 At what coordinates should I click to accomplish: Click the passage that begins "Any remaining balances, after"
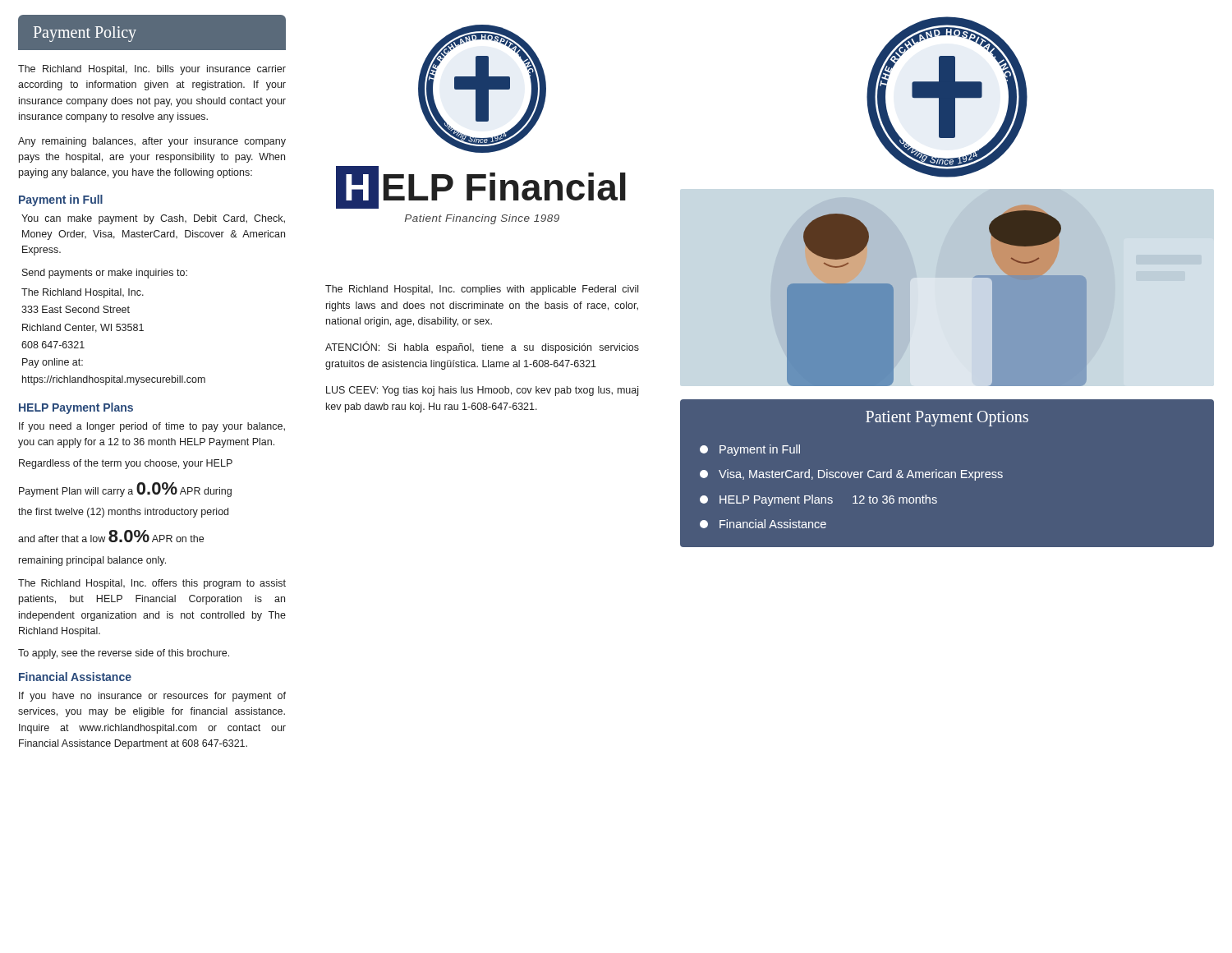(152, 157)
